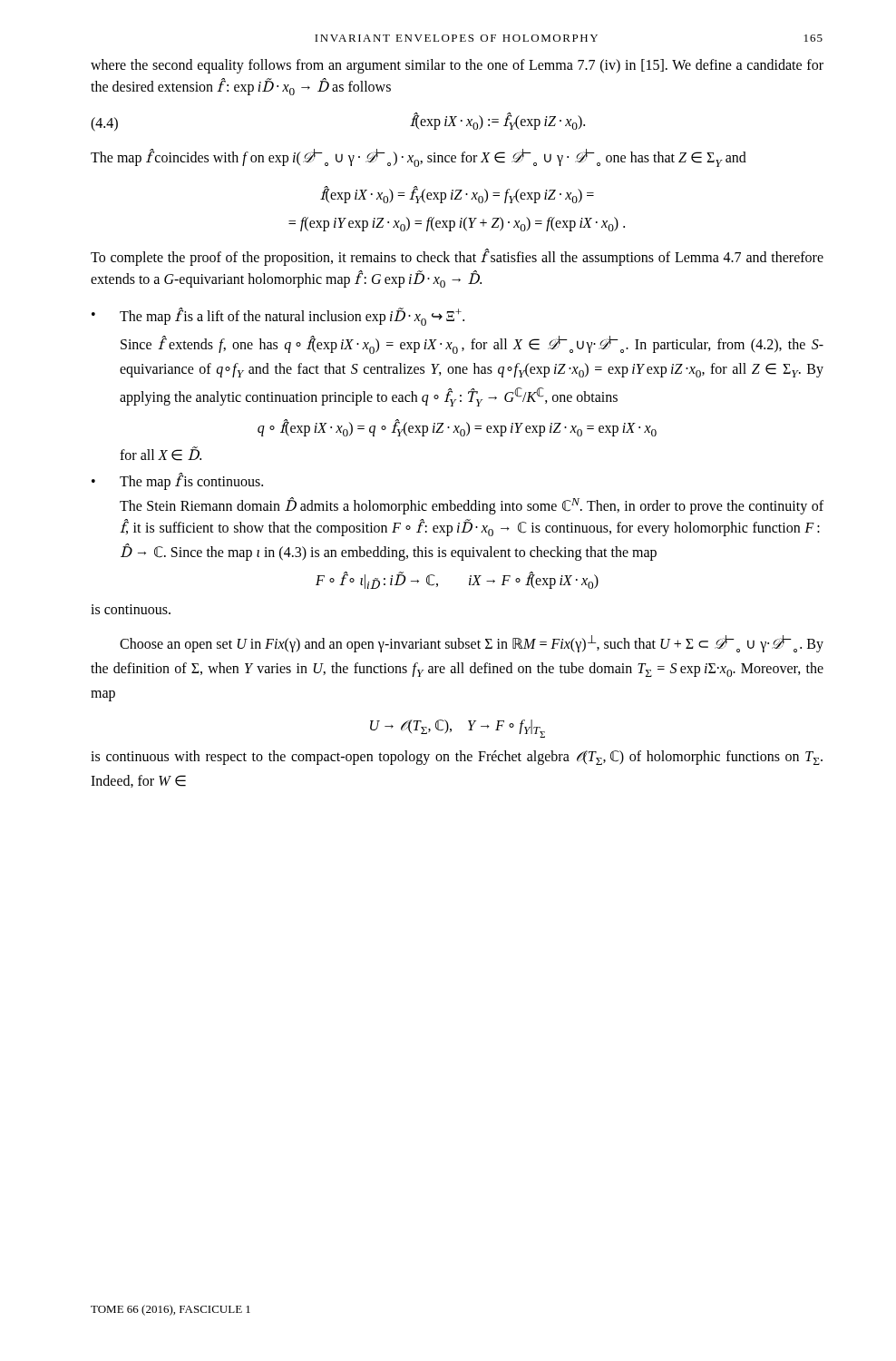Navigate to the block starting "The map f̂ coincides with f on exp"
The image size is (896, 1361).
click(457, 158)
